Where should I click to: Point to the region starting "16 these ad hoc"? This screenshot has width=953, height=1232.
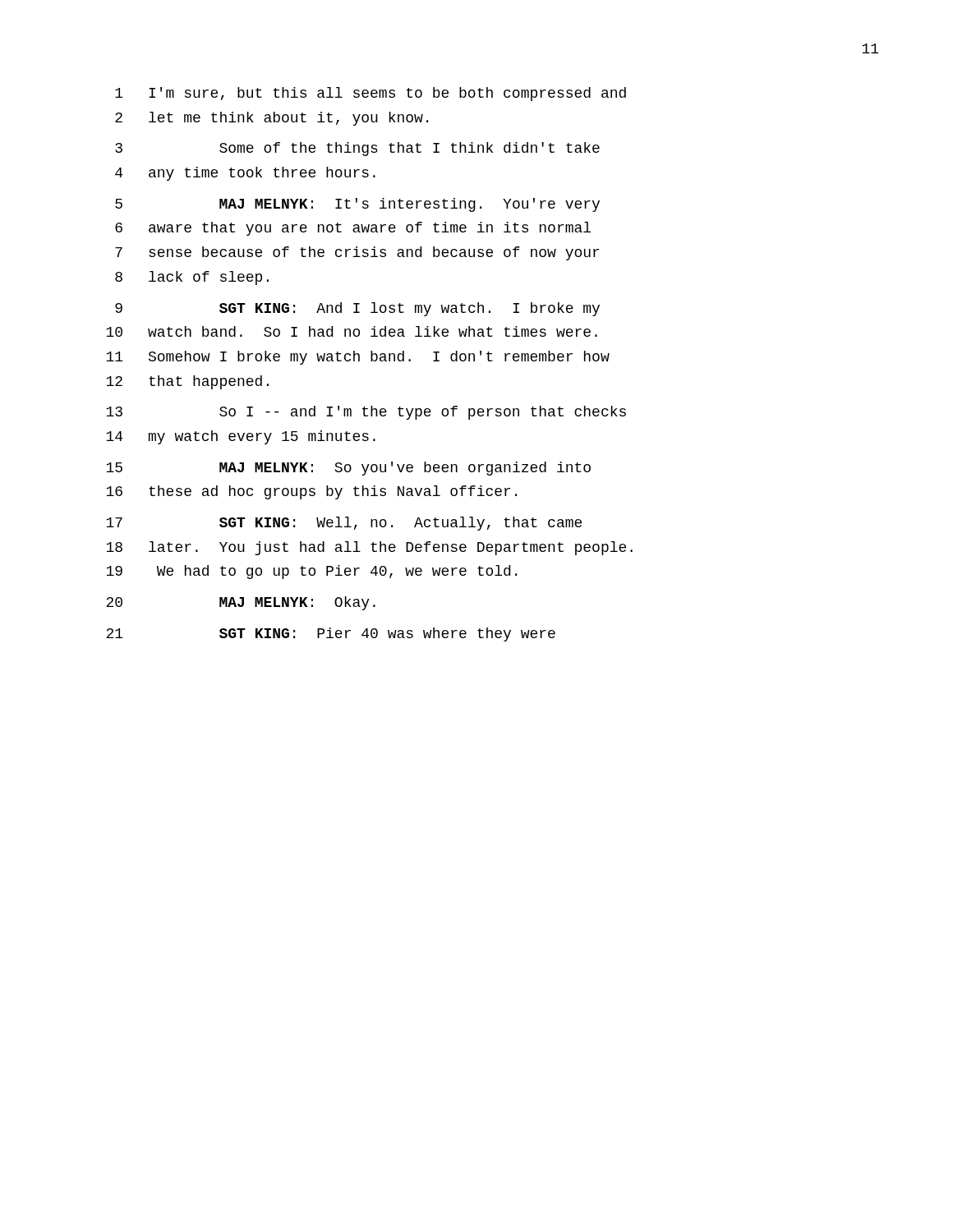pos(476,493)
